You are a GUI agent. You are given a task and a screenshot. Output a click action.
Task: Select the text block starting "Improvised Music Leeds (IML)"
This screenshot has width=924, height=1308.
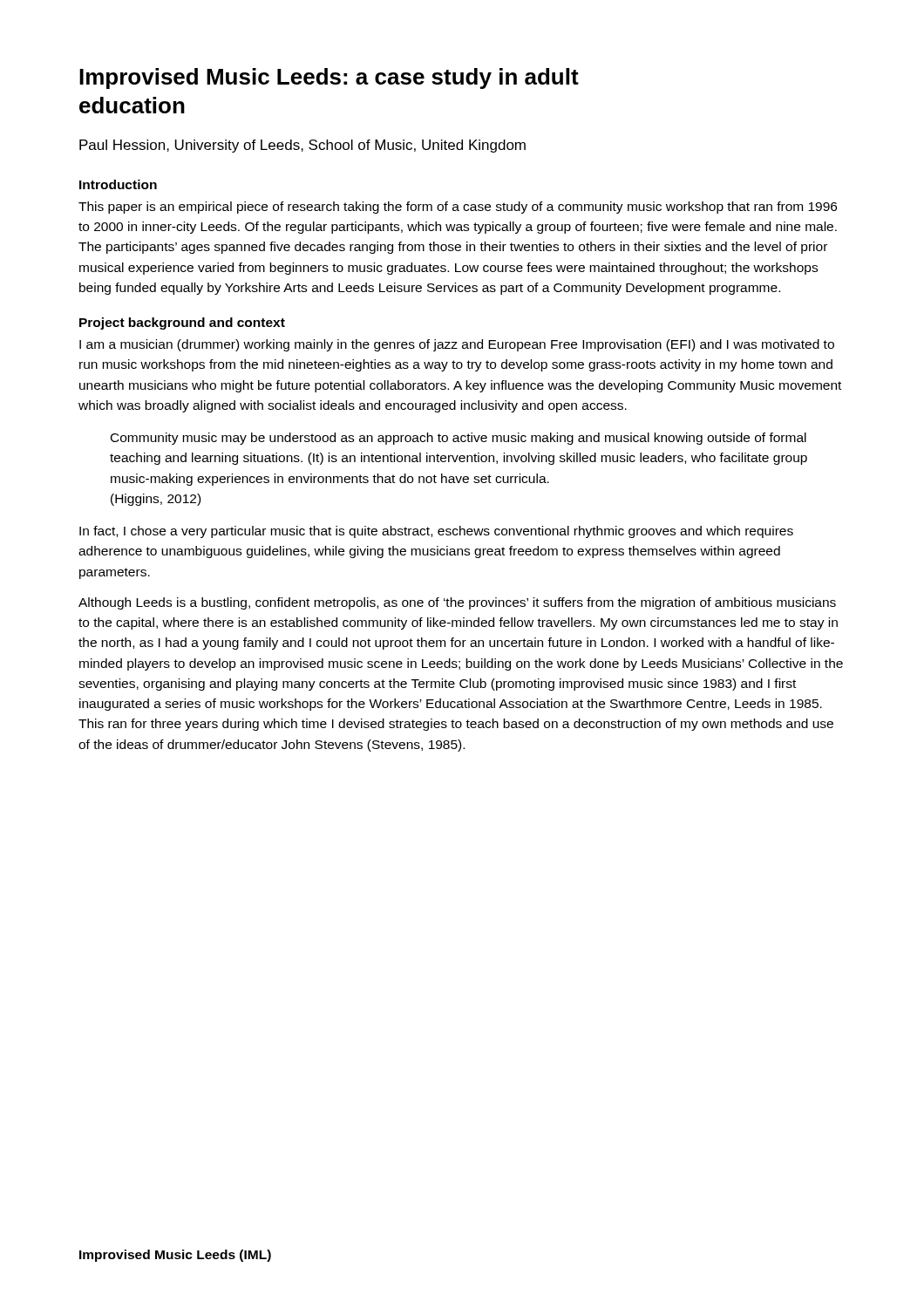coord(175,1254)
